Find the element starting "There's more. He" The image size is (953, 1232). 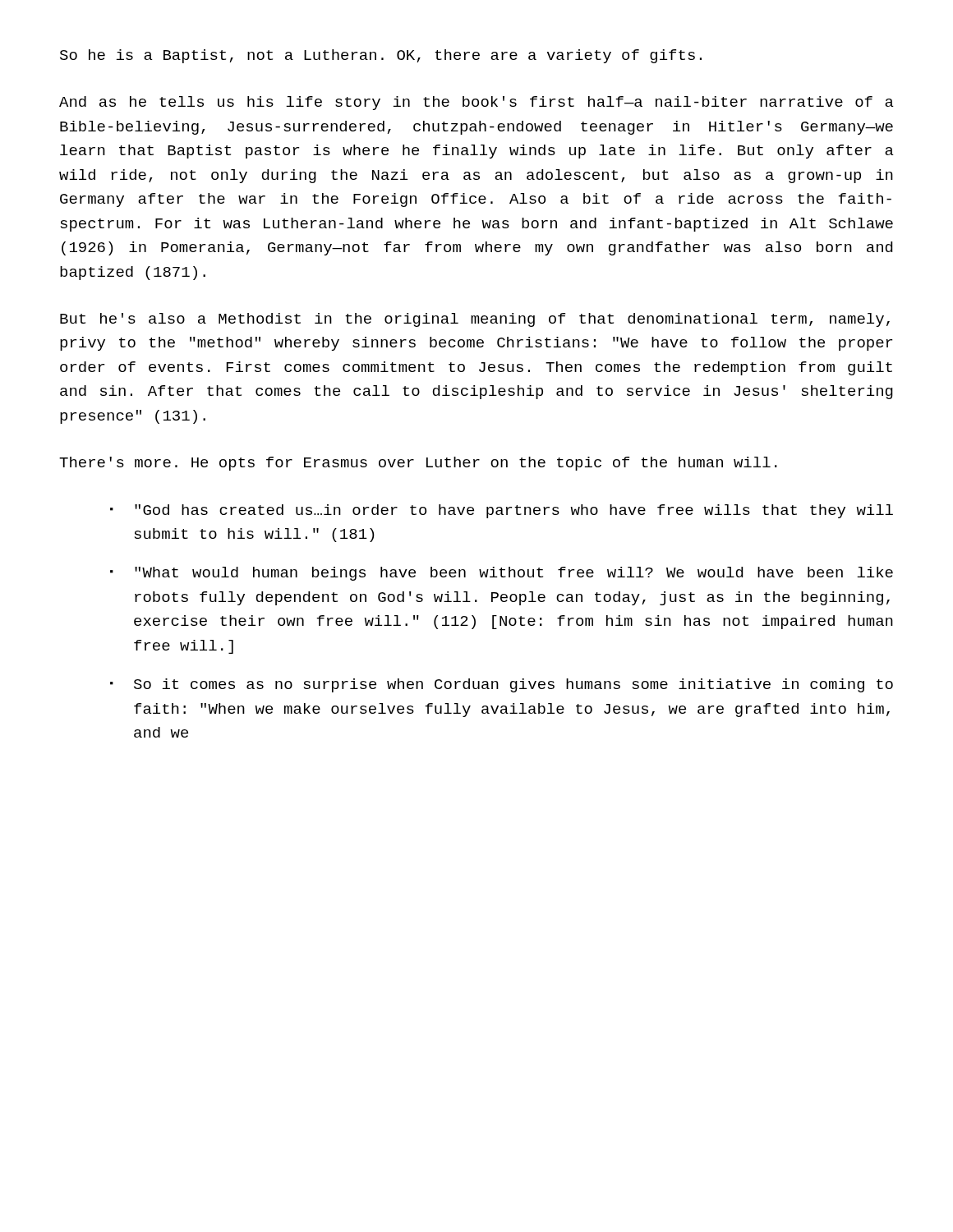[x=420, y=463]
